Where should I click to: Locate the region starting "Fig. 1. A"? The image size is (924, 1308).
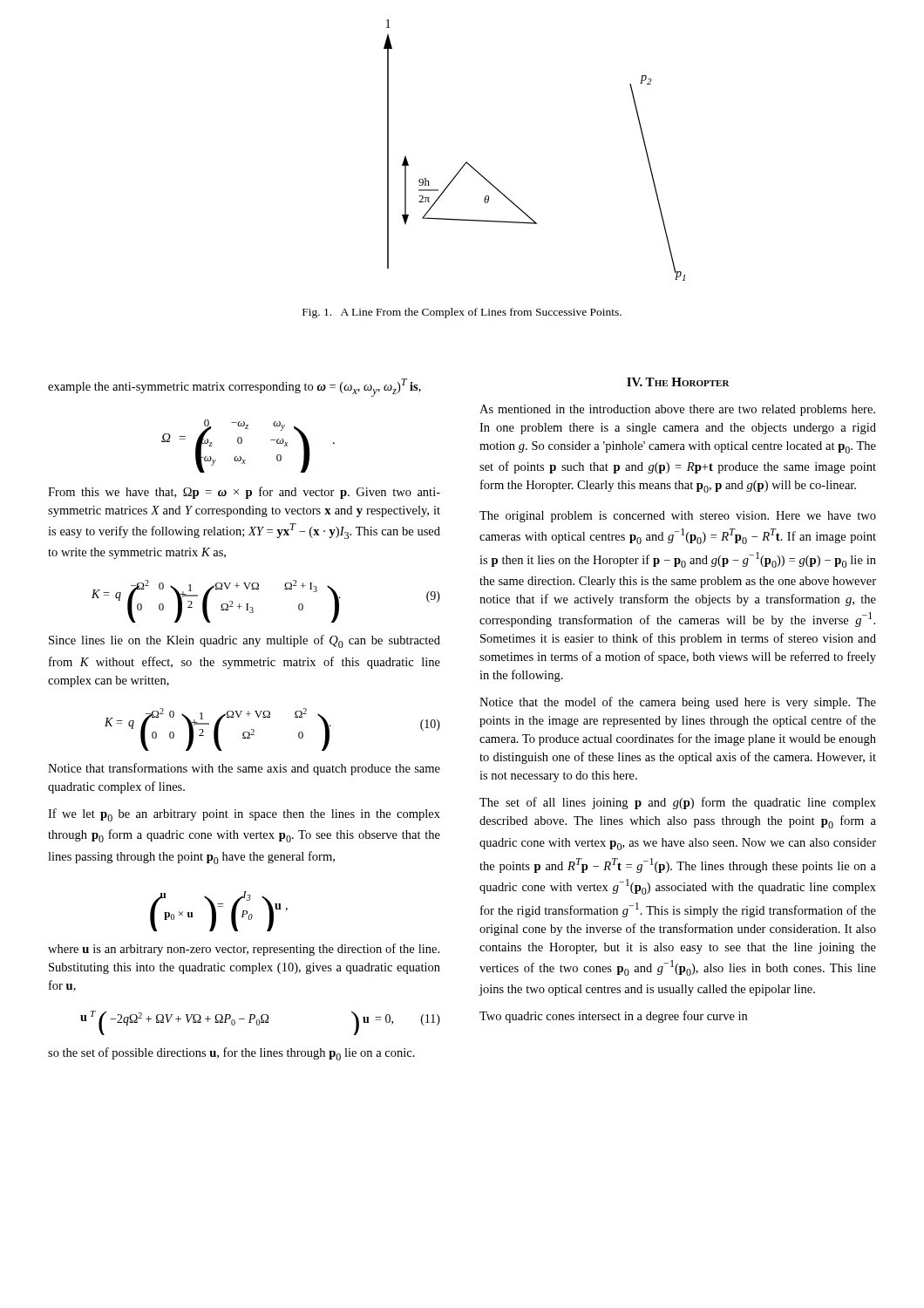[462, 312]
